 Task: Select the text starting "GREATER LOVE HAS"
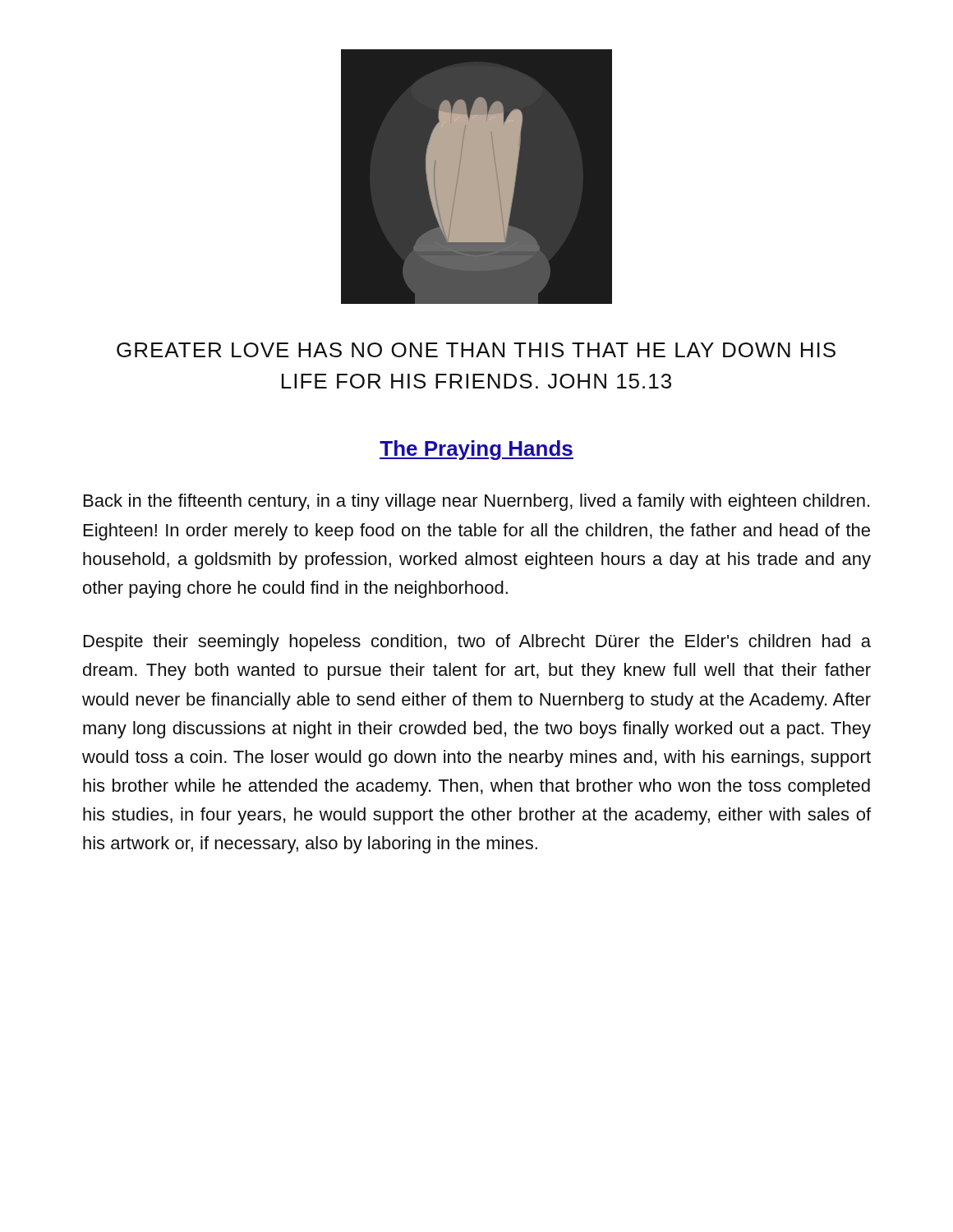coord(476,365)
